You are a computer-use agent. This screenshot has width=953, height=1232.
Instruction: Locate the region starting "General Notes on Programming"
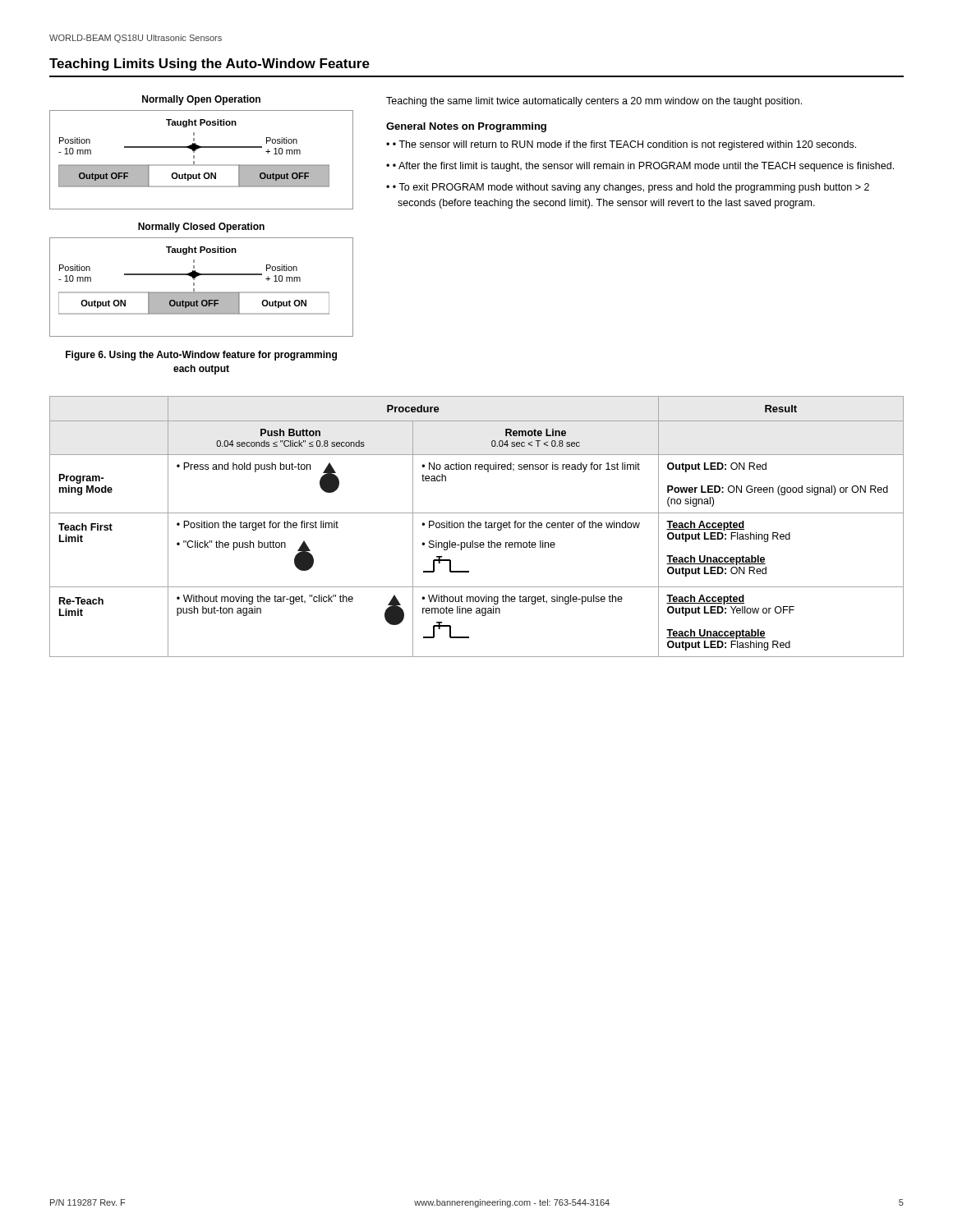(x=467, y=126)
